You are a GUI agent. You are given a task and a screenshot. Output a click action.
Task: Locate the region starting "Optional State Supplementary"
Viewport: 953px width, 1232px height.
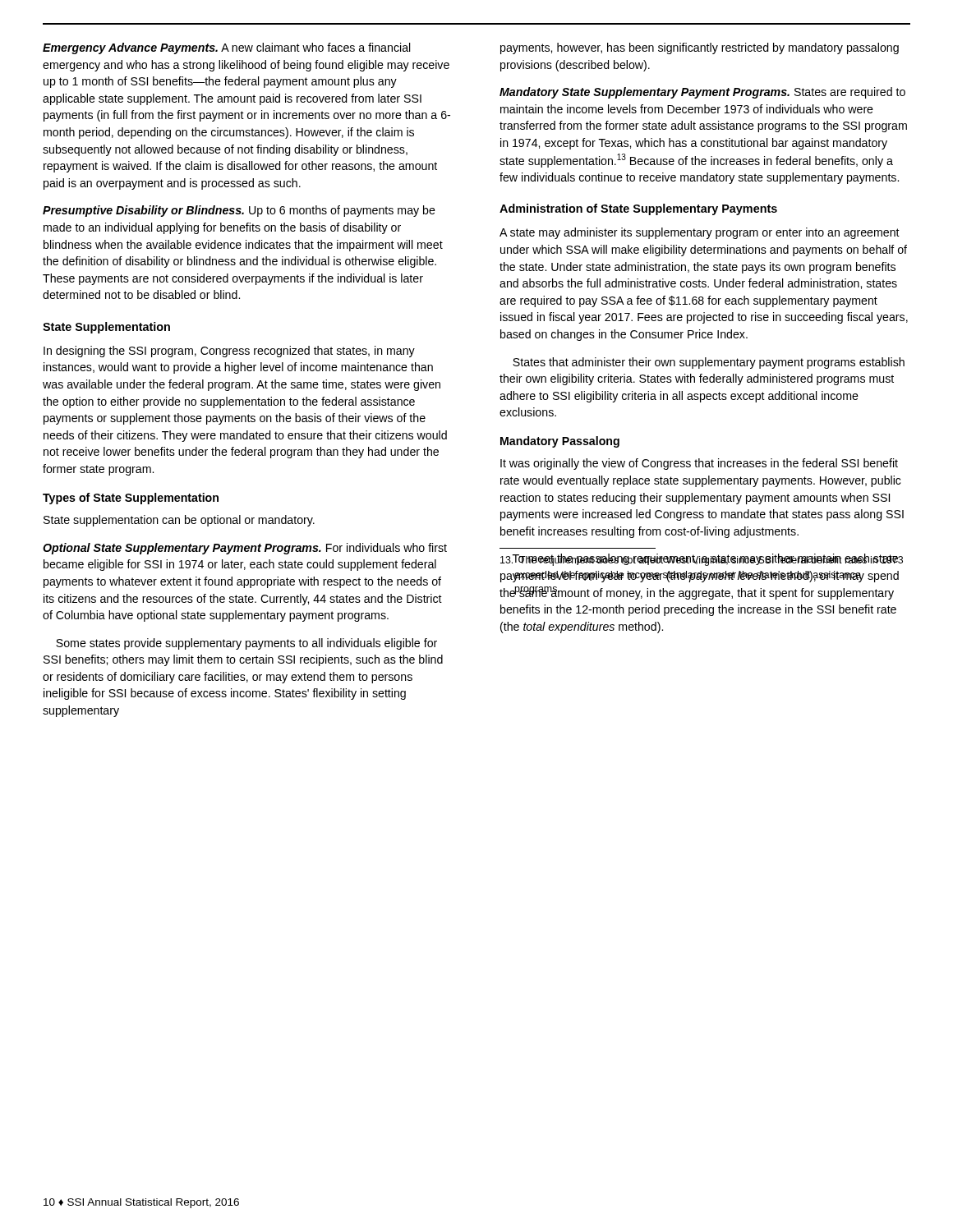coord(245,581)
